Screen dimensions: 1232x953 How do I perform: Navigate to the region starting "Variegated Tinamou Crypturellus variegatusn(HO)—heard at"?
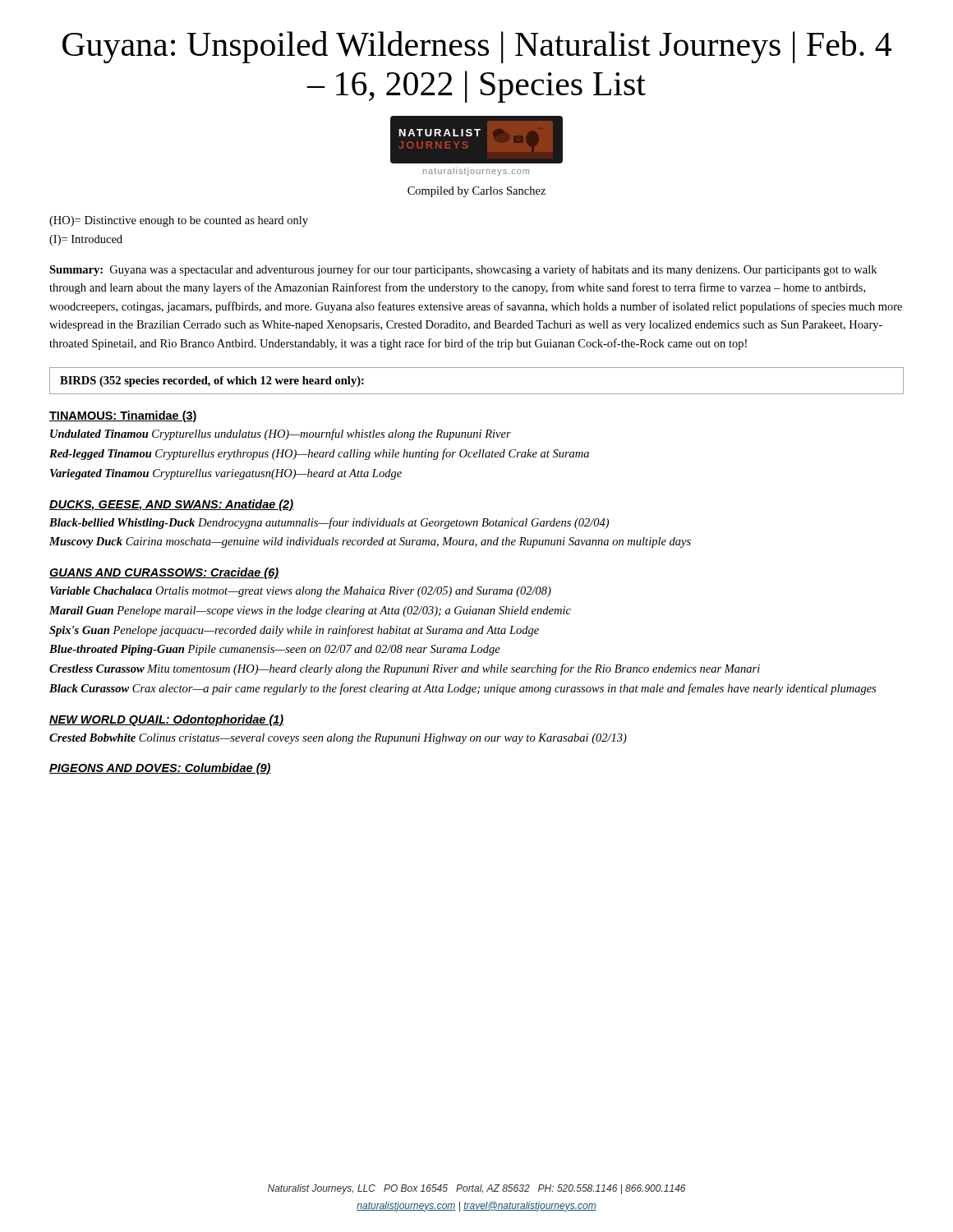point(226,473)
